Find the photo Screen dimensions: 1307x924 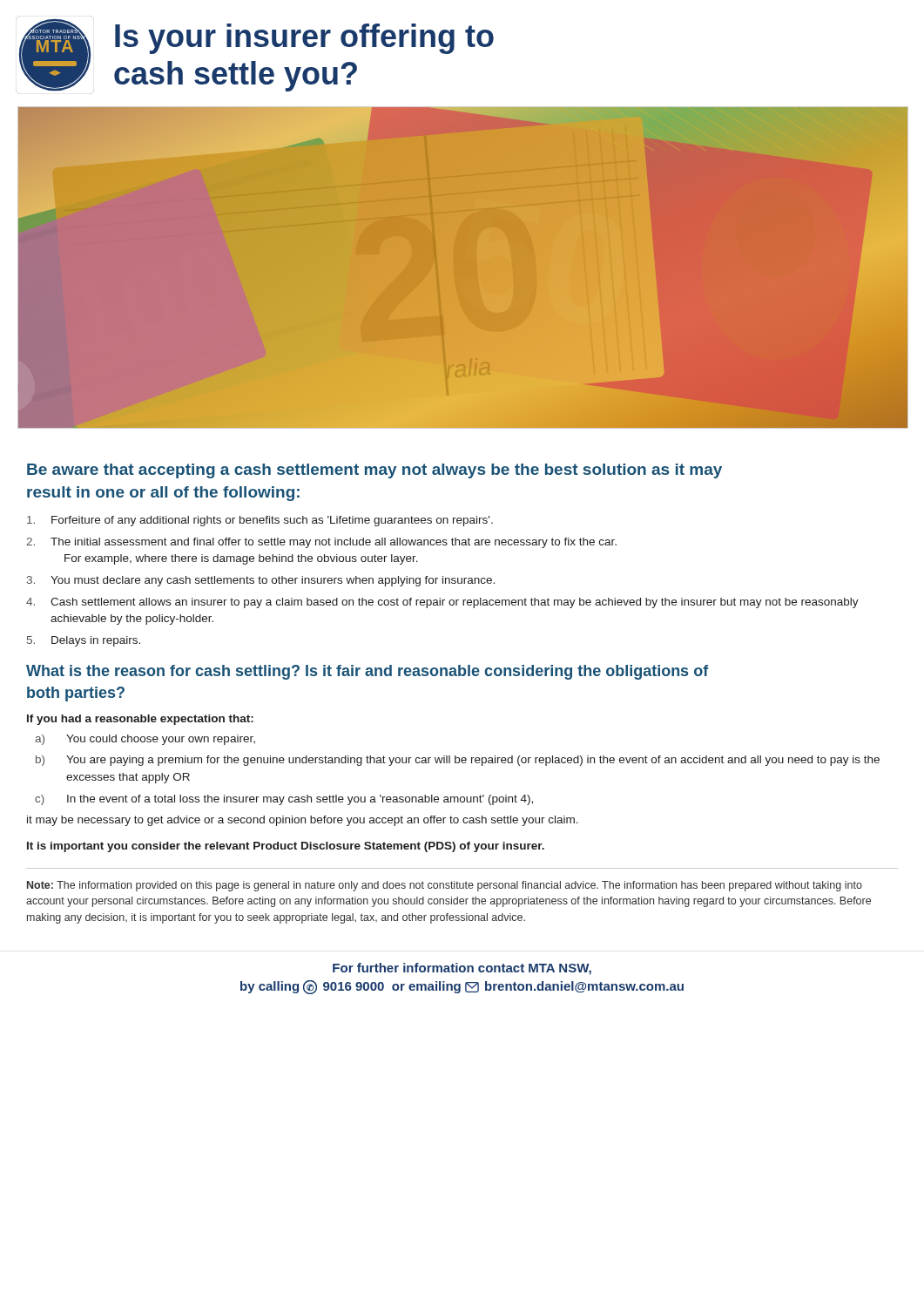[x=463, y=267]
